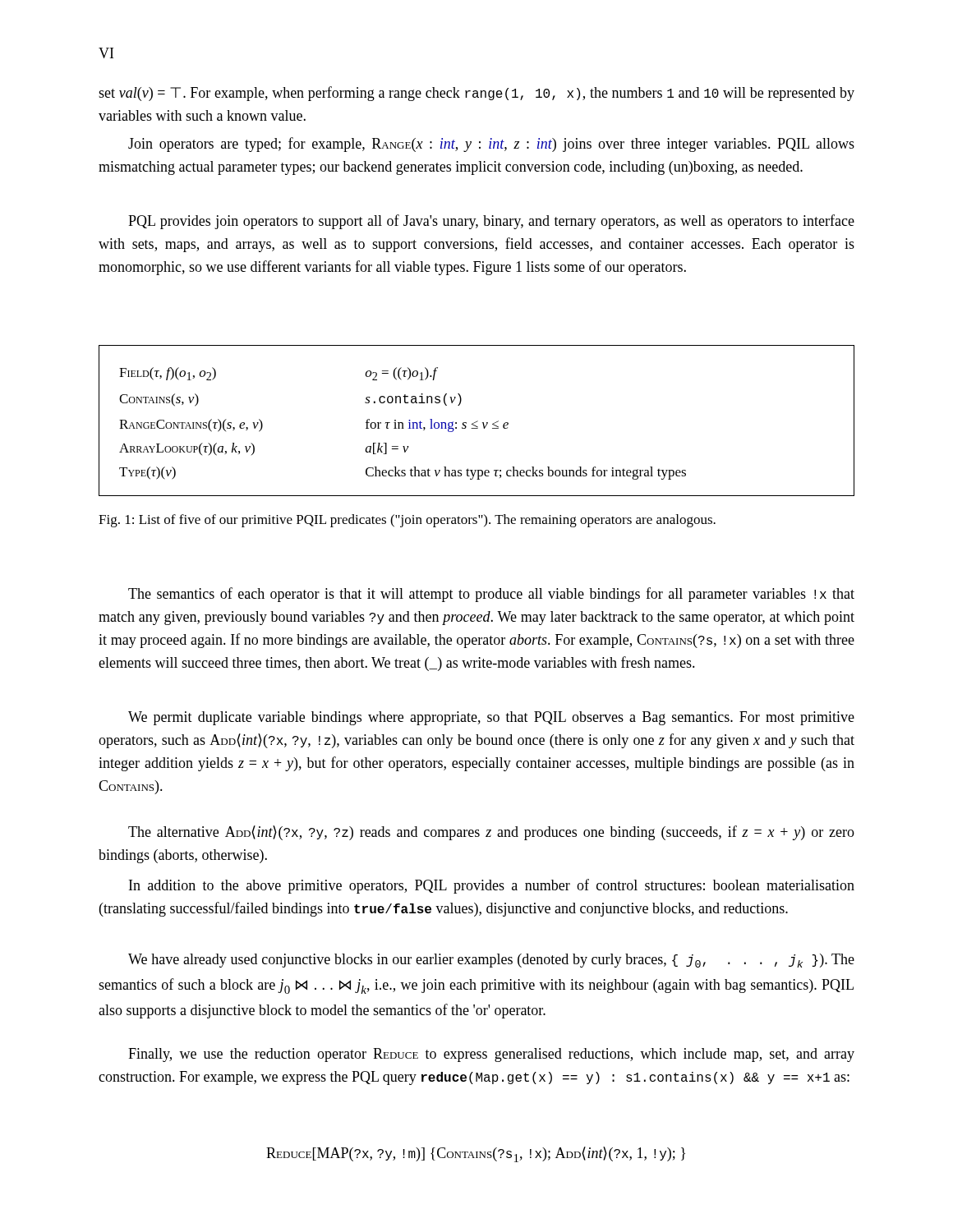Locate the text block containing "The semantics of each operator is that it"
953x1232 pixels.
[x=476, y=629]
